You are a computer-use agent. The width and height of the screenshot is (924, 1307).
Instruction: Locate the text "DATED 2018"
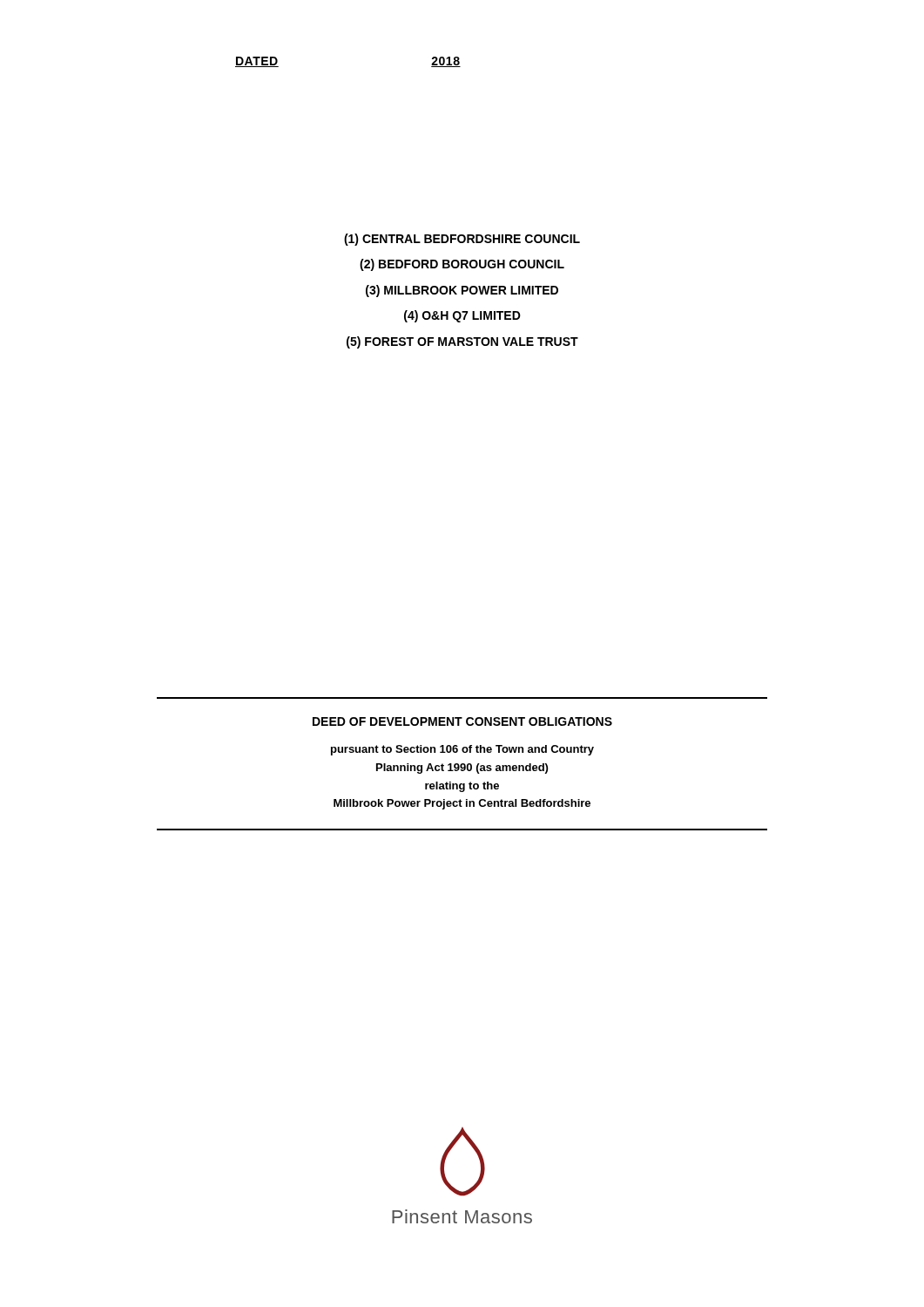(x=256, y=61)
